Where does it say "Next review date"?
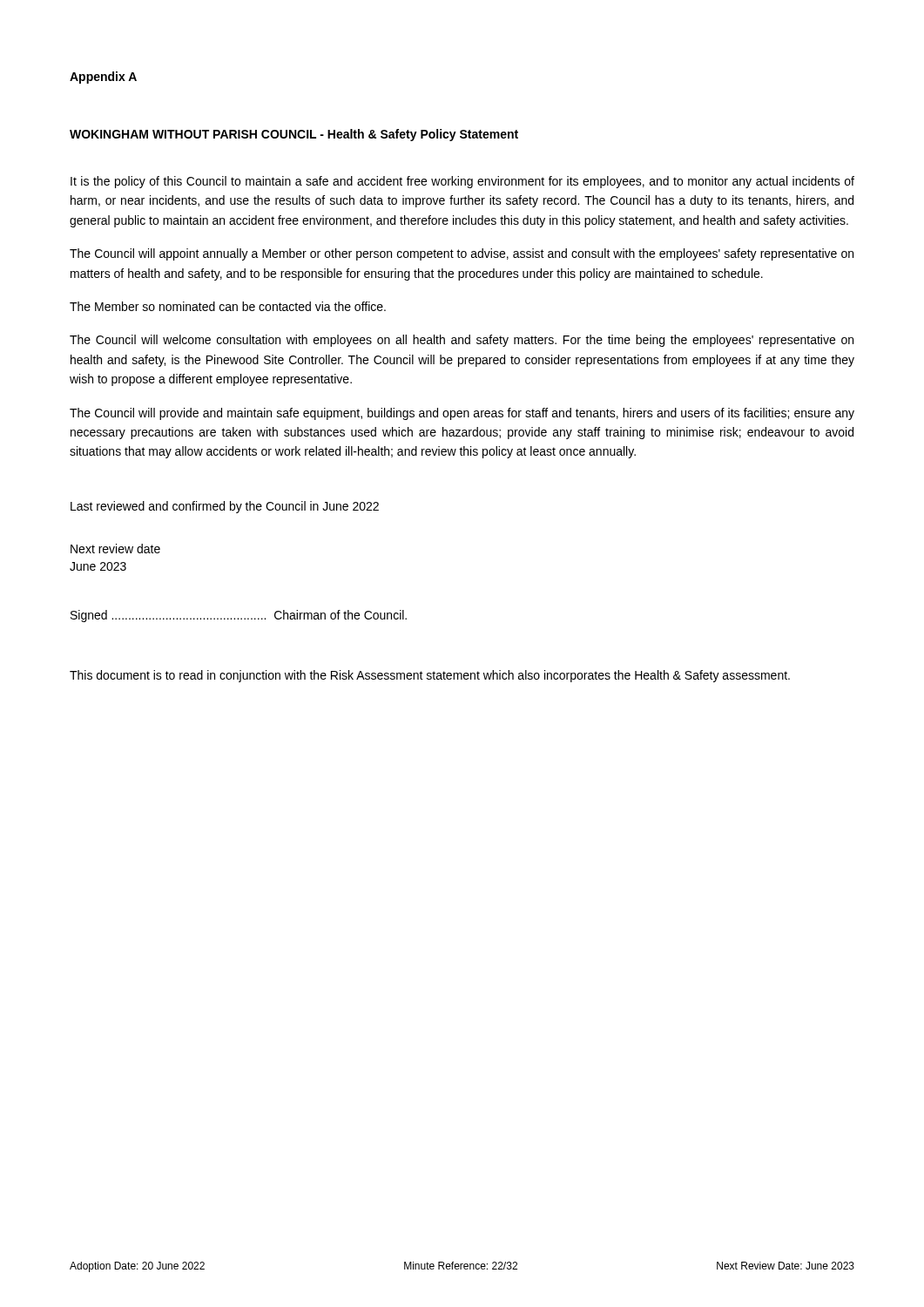The height and width of the screenshot is (1307, 924). pyautogui.click(x=115, y=549)
